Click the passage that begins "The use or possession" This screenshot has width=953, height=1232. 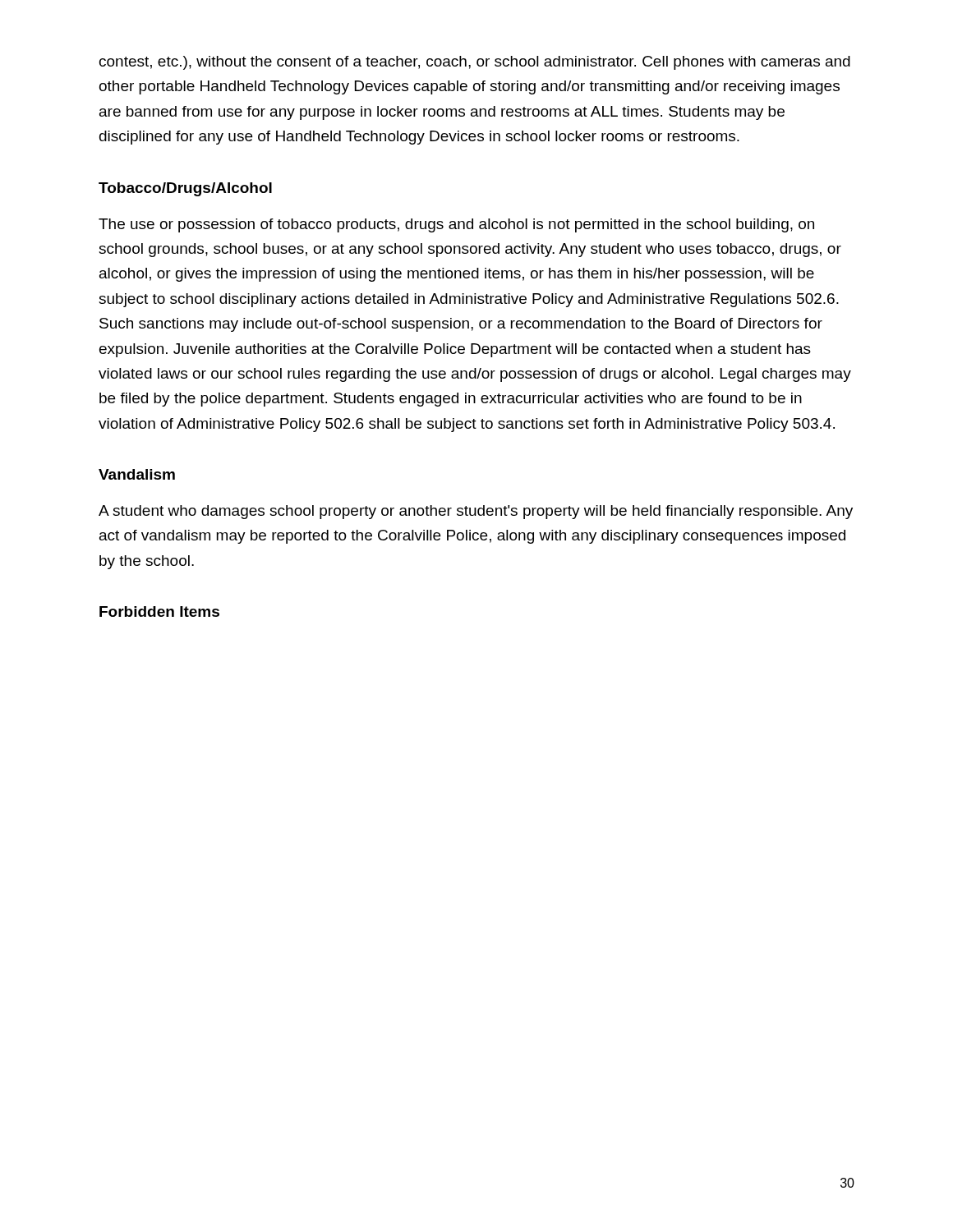point(475,323)
